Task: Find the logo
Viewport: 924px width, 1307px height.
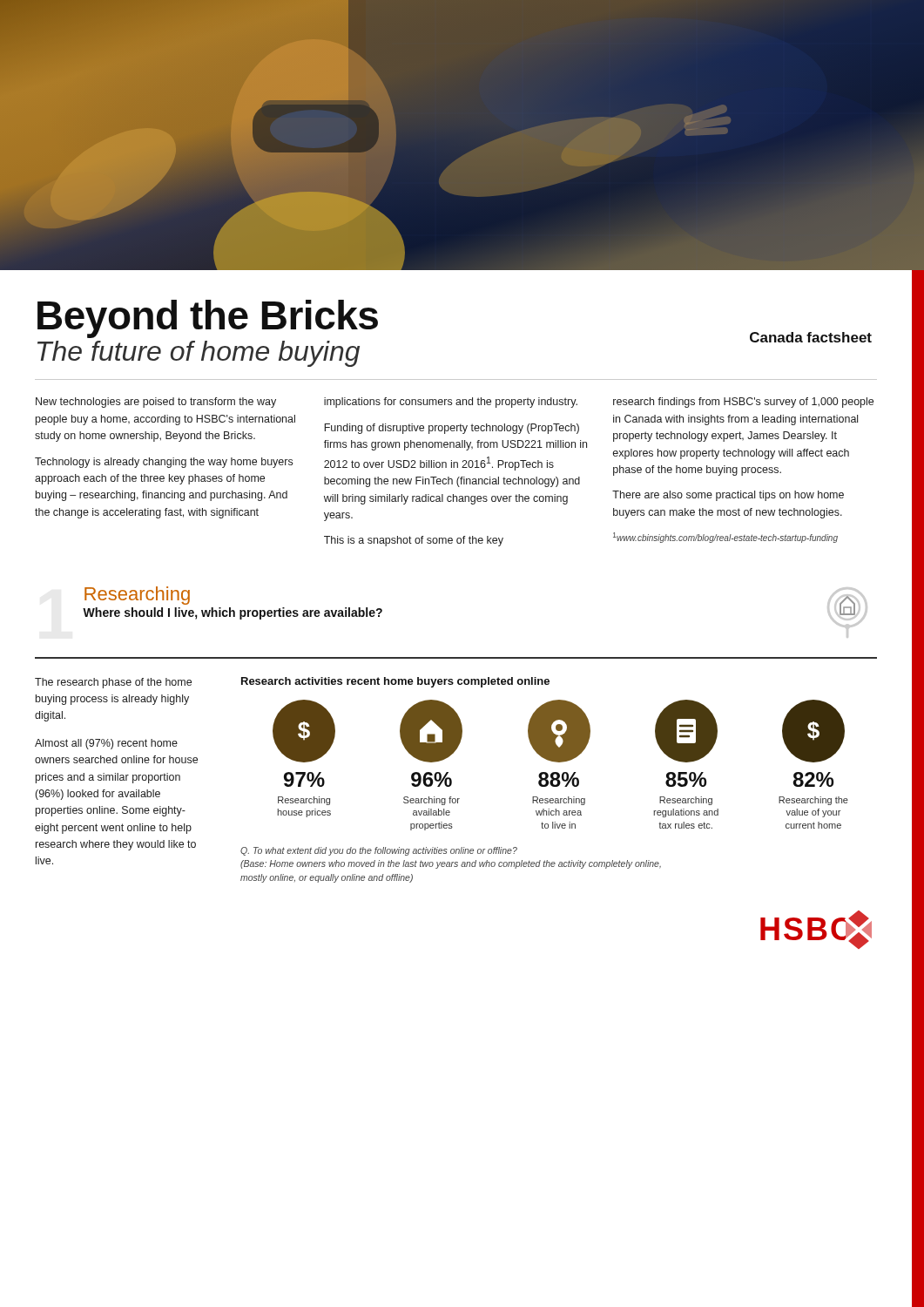Action: pos(815,929)
